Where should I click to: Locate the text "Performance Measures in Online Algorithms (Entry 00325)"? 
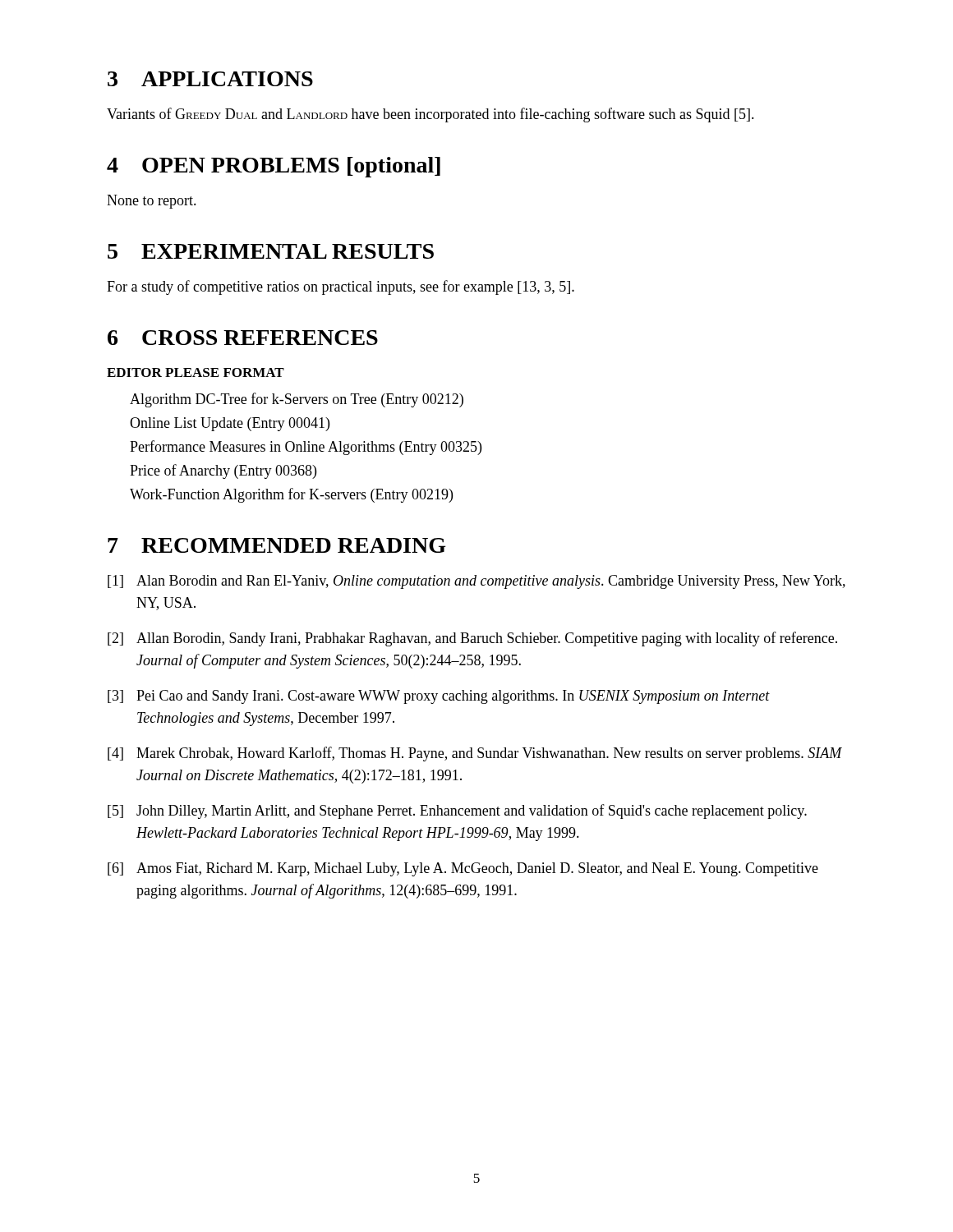pos(306,446)
